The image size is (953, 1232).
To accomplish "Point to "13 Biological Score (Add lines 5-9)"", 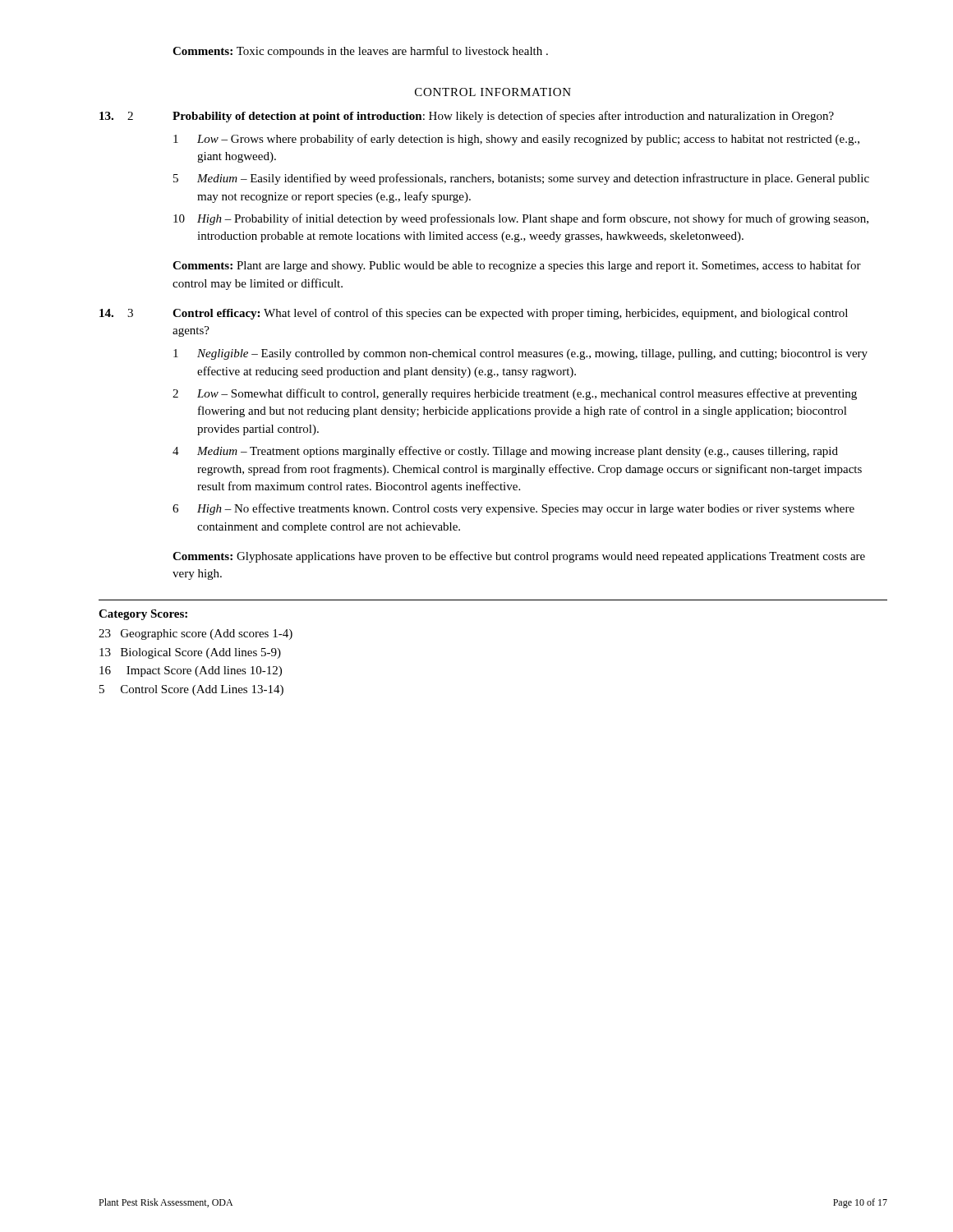I will click(x=190, y=652).
